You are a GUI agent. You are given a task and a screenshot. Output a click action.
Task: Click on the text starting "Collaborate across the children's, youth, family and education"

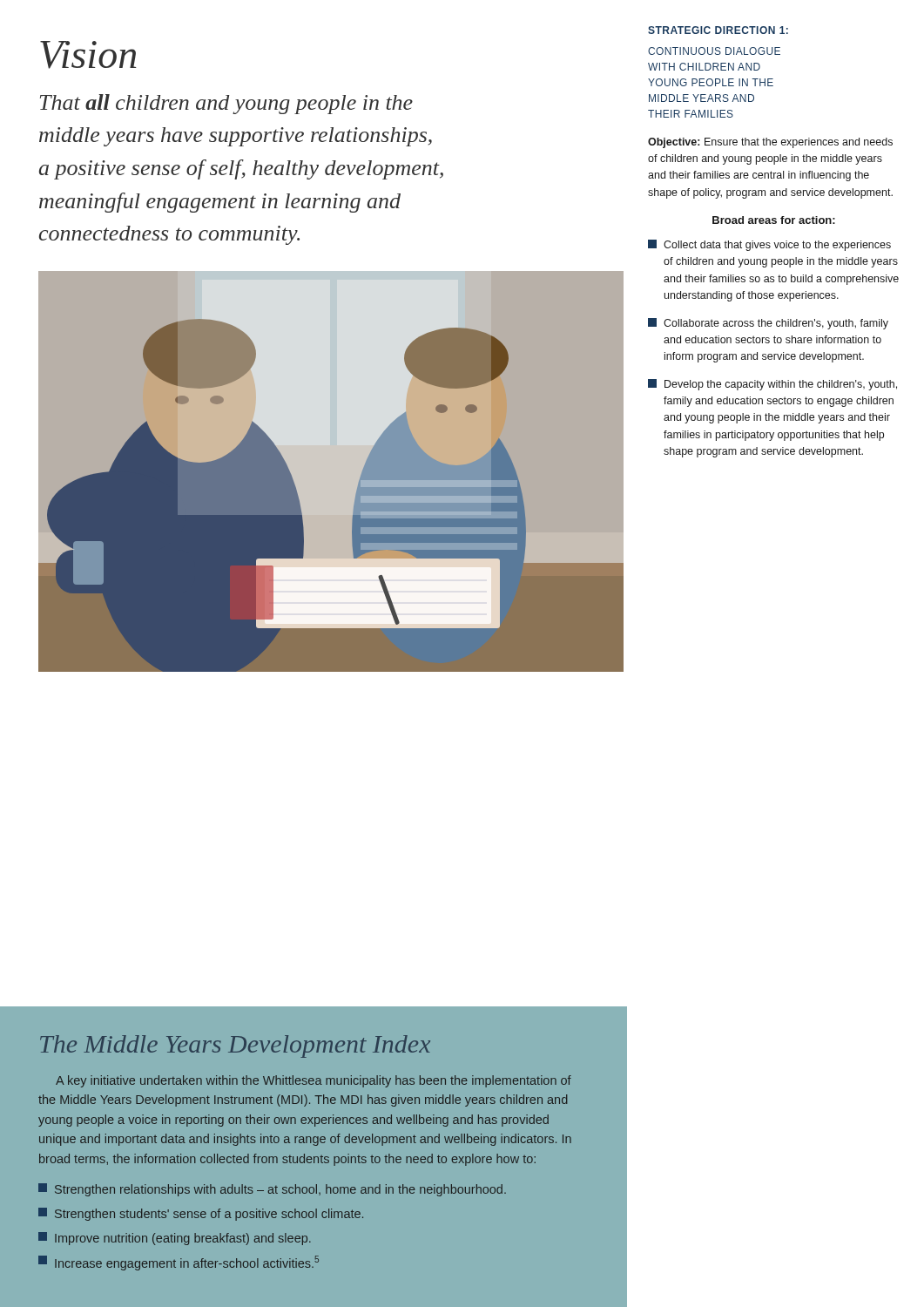[x=774, y=340]
